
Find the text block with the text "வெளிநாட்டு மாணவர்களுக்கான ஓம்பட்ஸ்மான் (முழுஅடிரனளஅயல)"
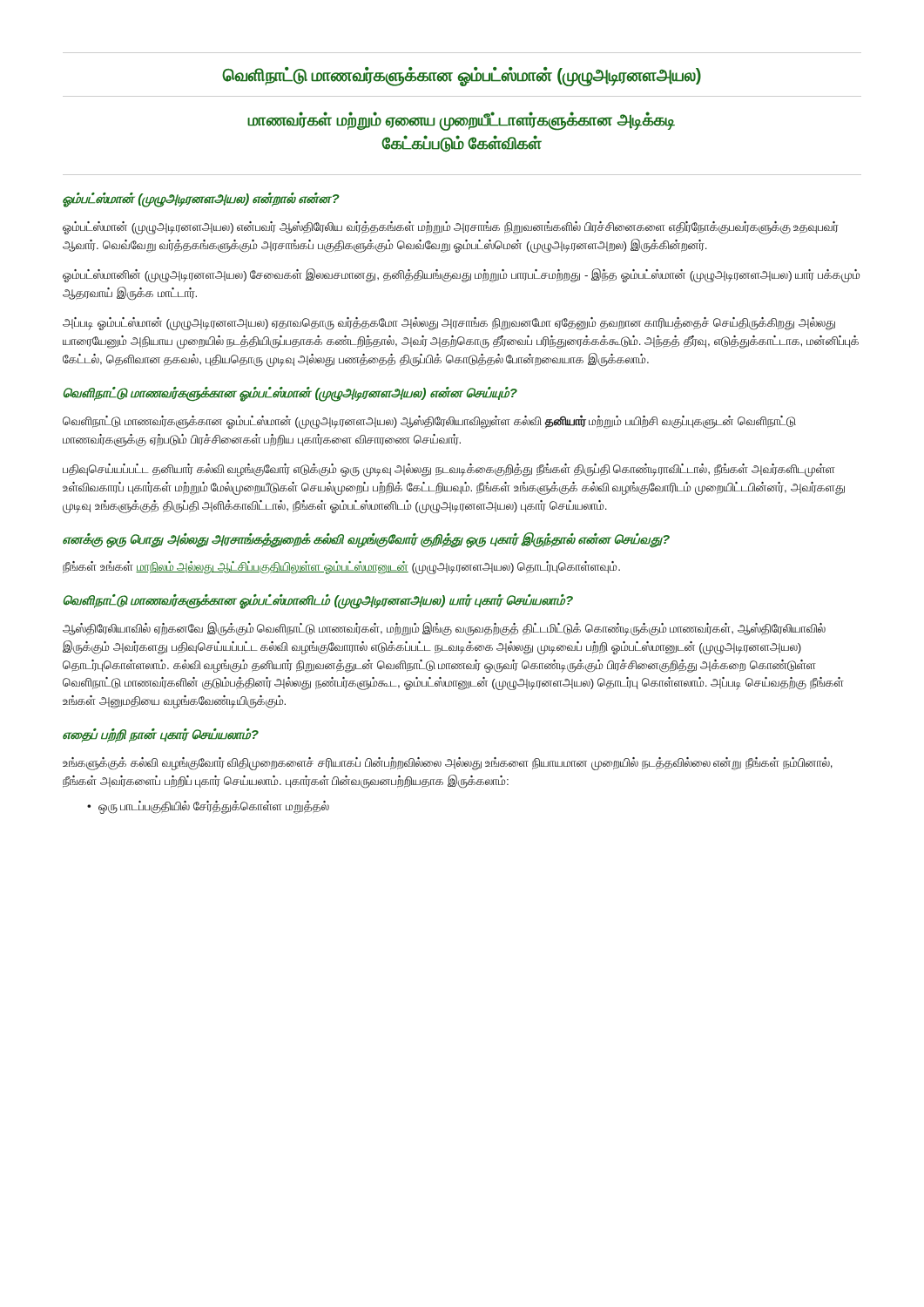[x=462, y=431]
